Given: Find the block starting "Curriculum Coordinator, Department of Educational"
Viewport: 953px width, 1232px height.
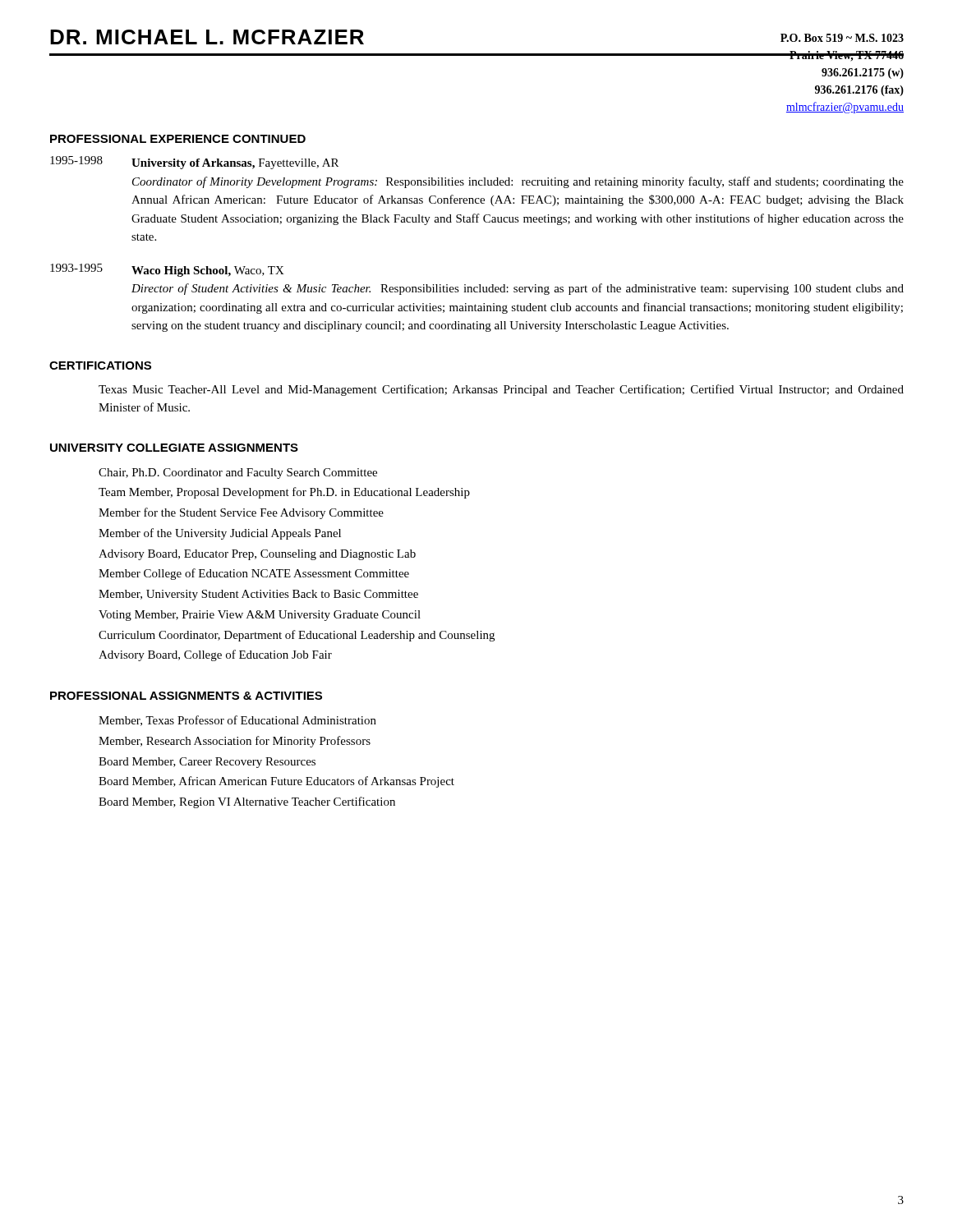Looking at the screenshot, I should click(x=297, y=634).
